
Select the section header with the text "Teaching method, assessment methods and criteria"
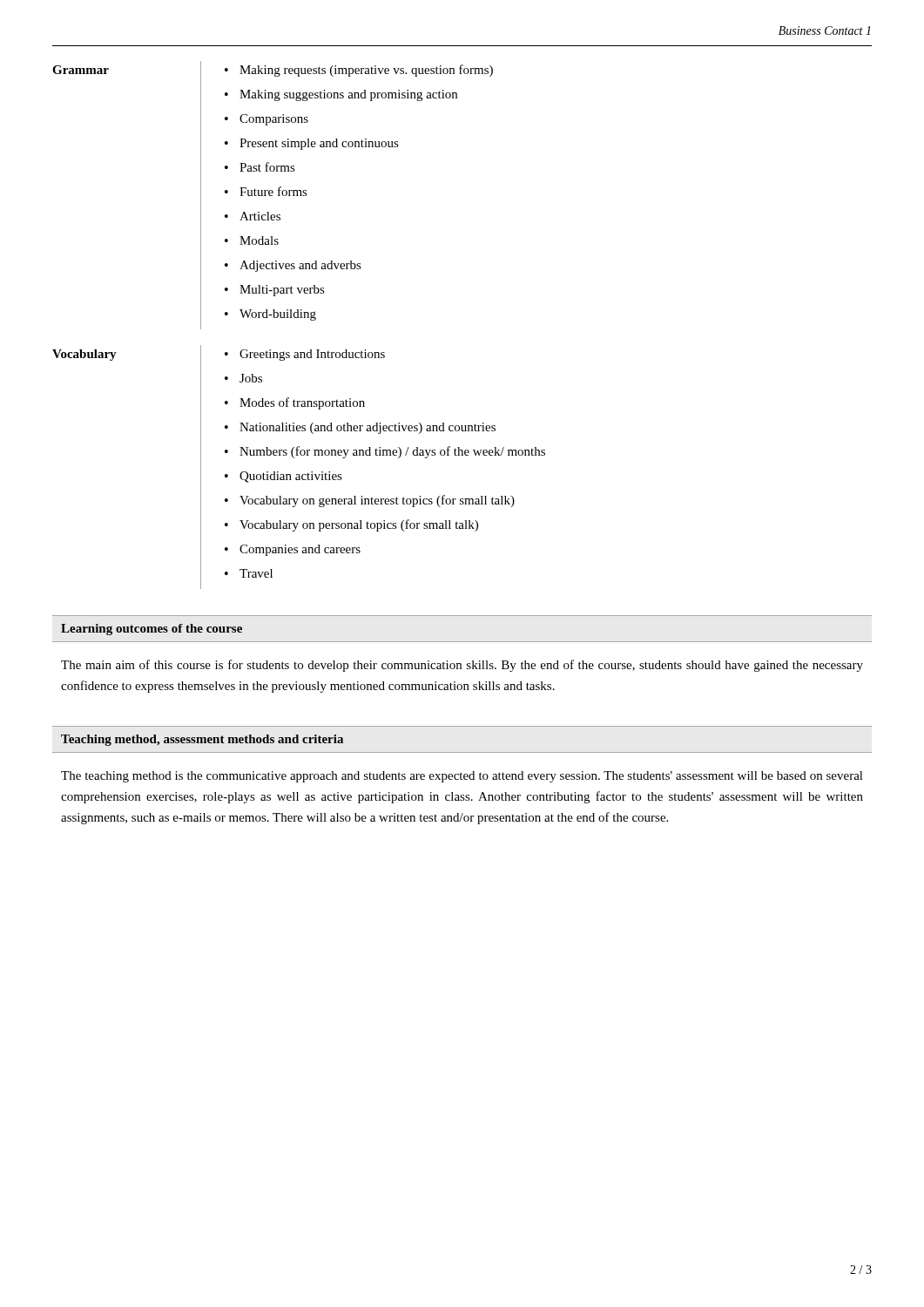click(202, 739)
